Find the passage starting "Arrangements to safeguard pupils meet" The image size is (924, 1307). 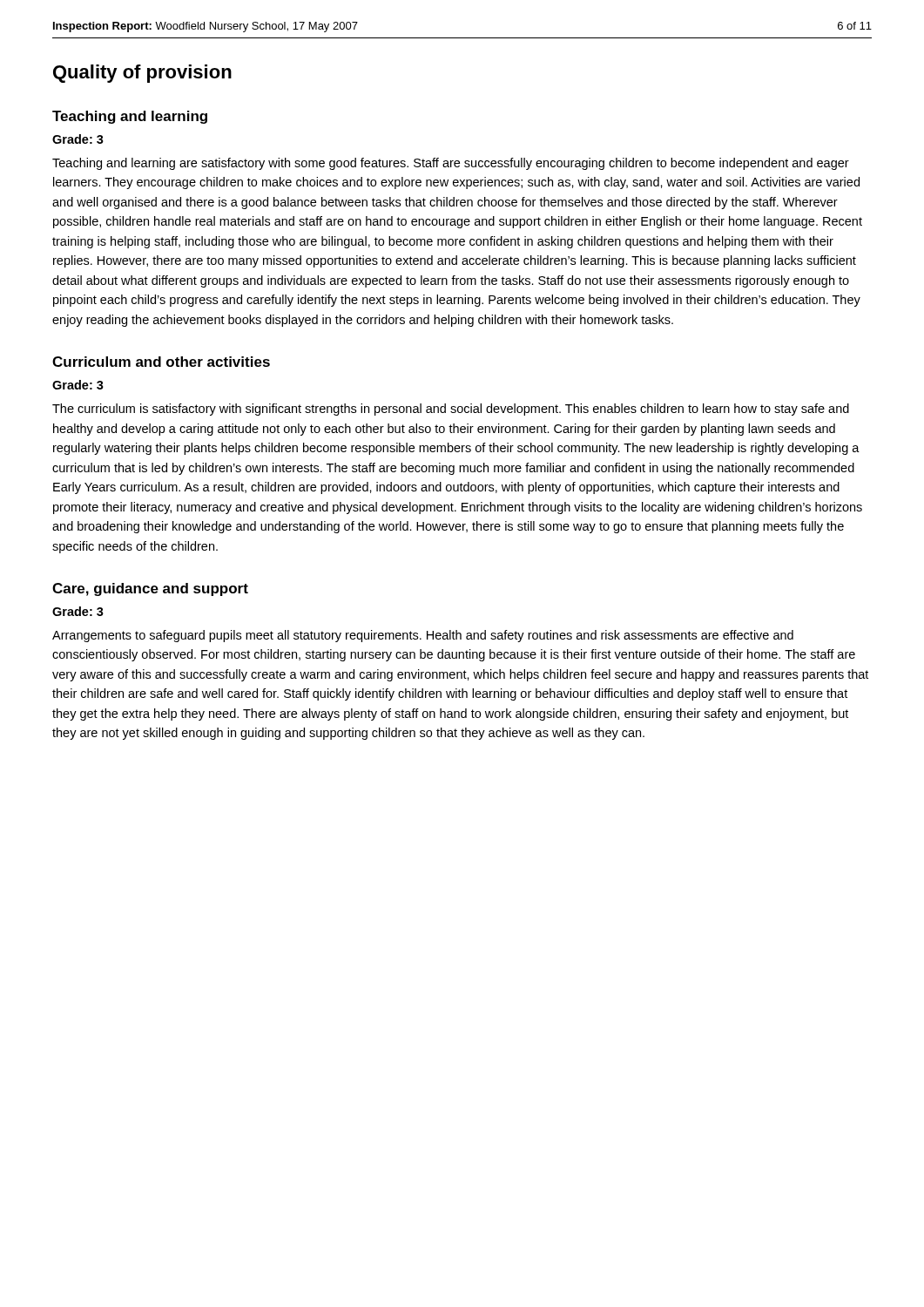point(460,684)
